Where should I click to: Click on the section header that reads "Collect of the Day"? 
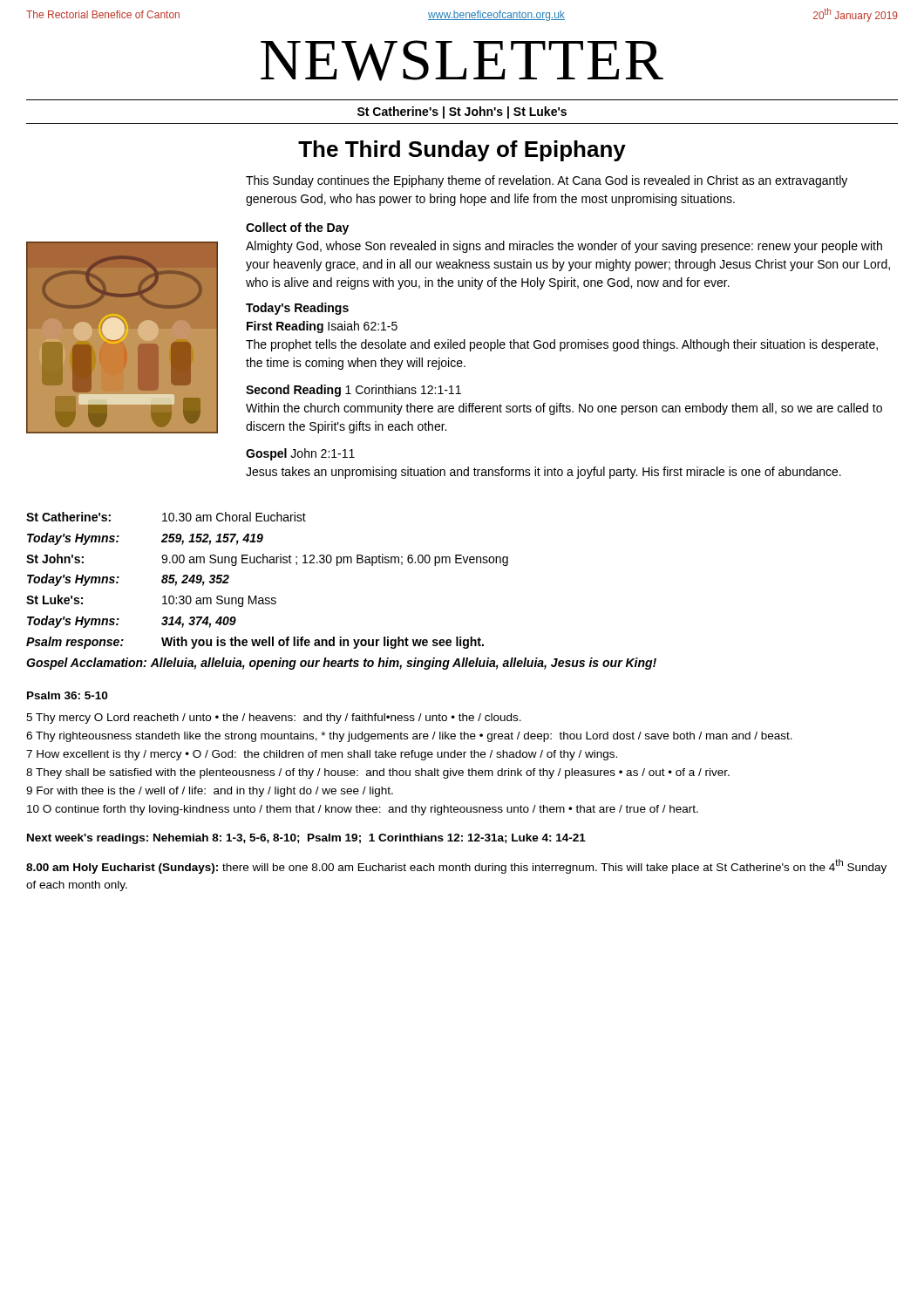coord(297,228)
